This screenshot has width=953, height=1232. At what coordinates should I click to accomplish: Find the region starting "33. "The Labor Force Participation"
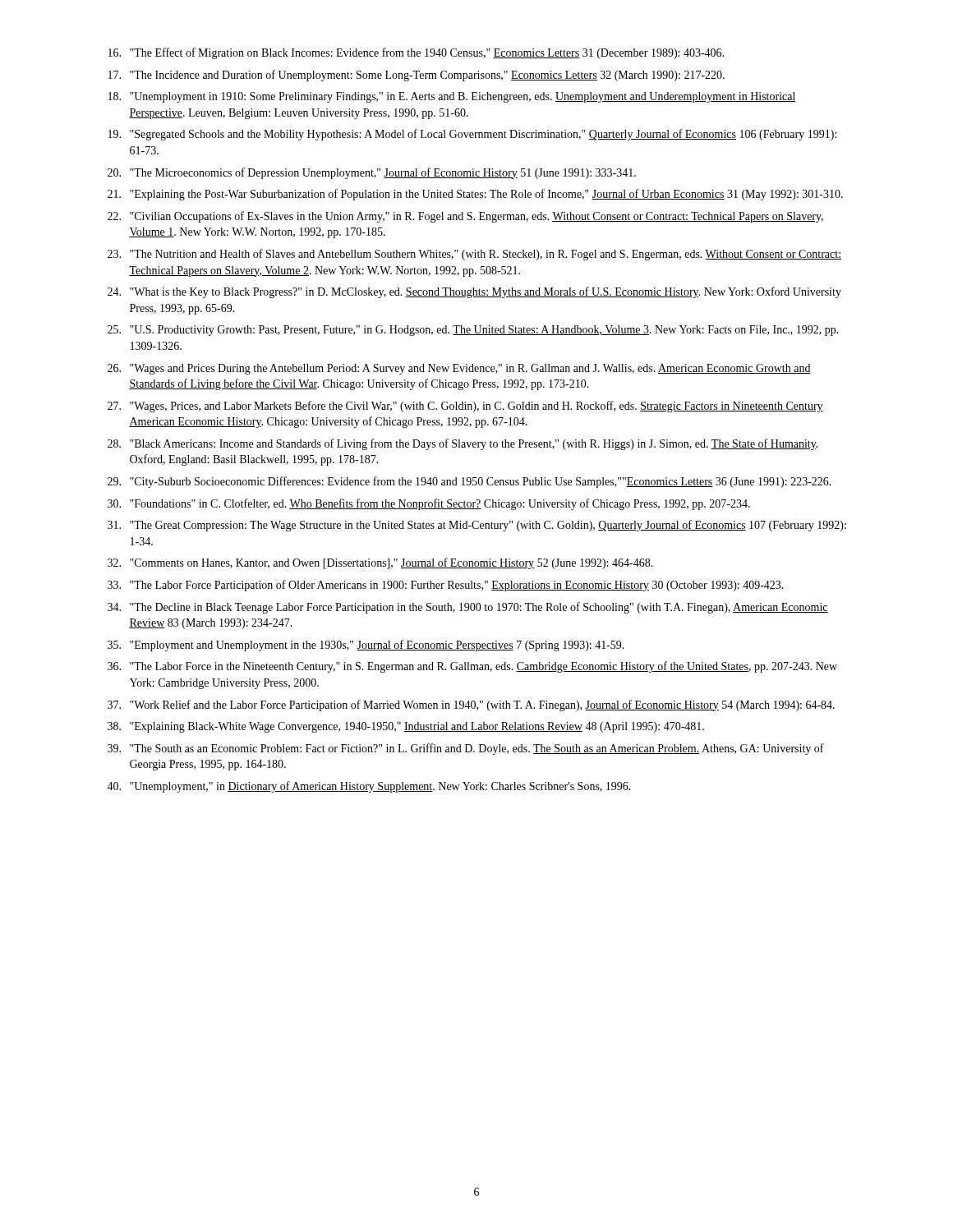(x=475, y=586)
